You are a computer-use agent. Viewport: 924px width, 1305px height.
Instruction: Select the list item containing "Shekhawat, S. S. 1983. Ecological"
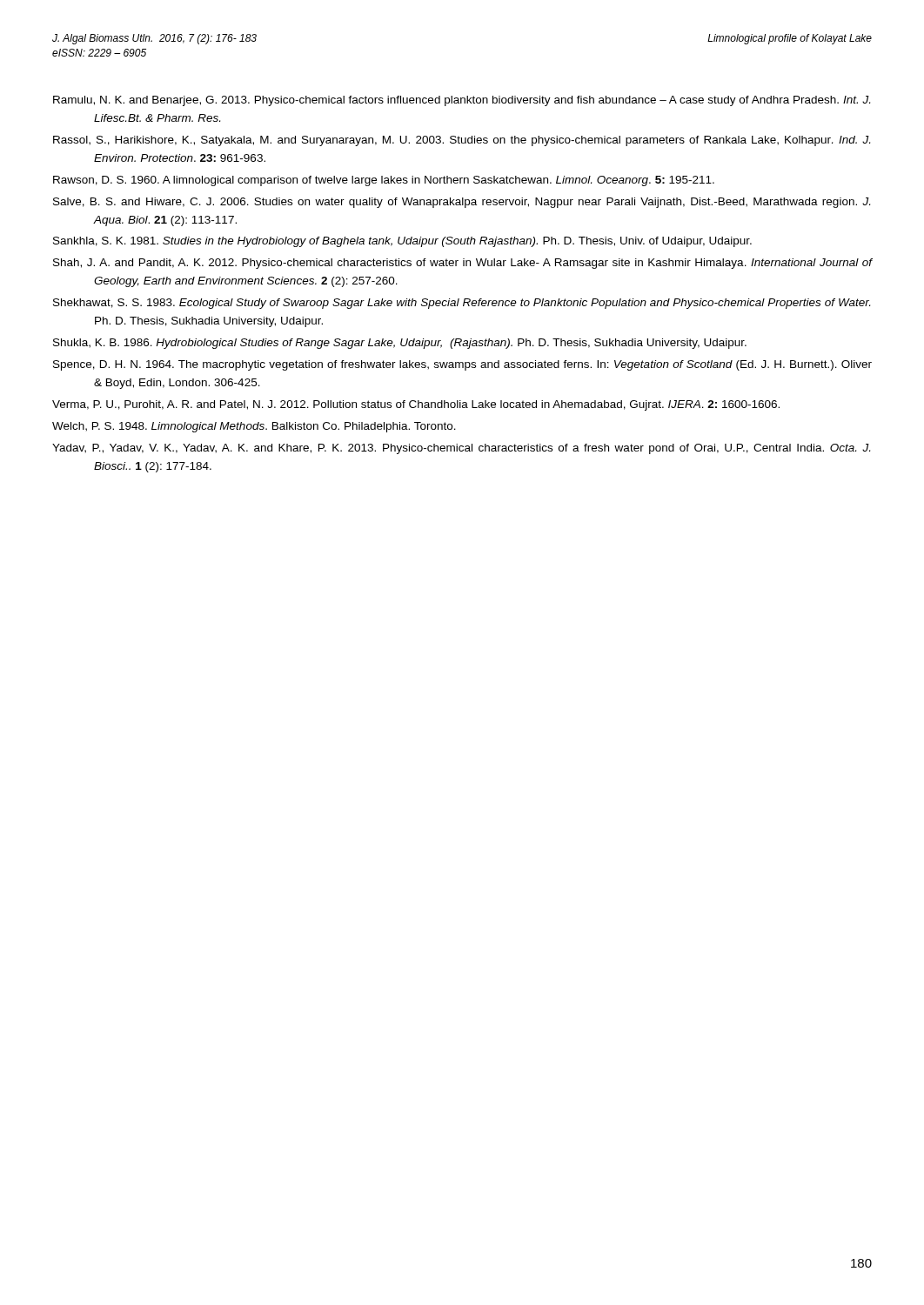click(462, 312)
